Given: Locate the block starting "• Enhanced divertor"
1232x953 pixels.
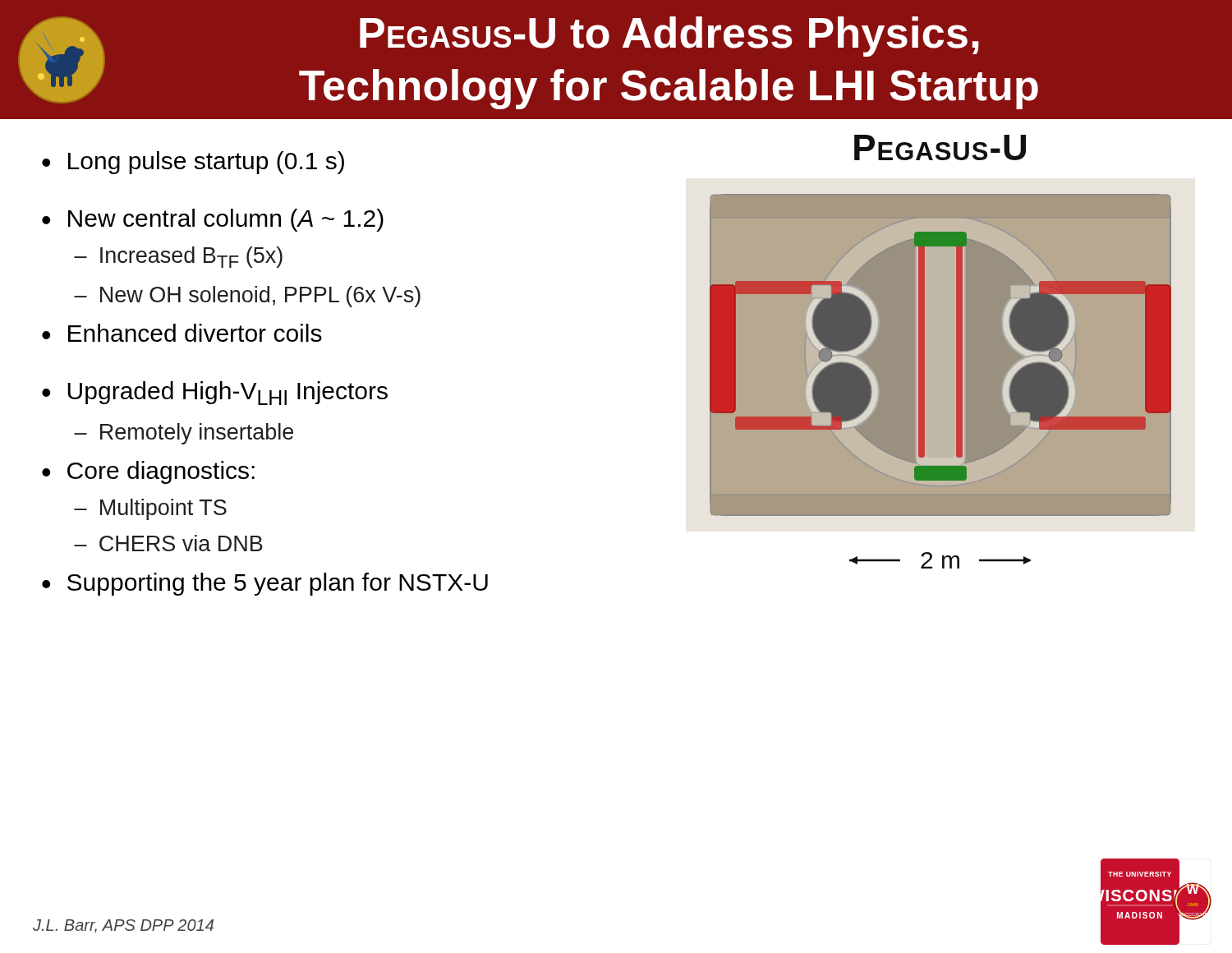Looking at the screenshot, I should [x=329, y=336].
